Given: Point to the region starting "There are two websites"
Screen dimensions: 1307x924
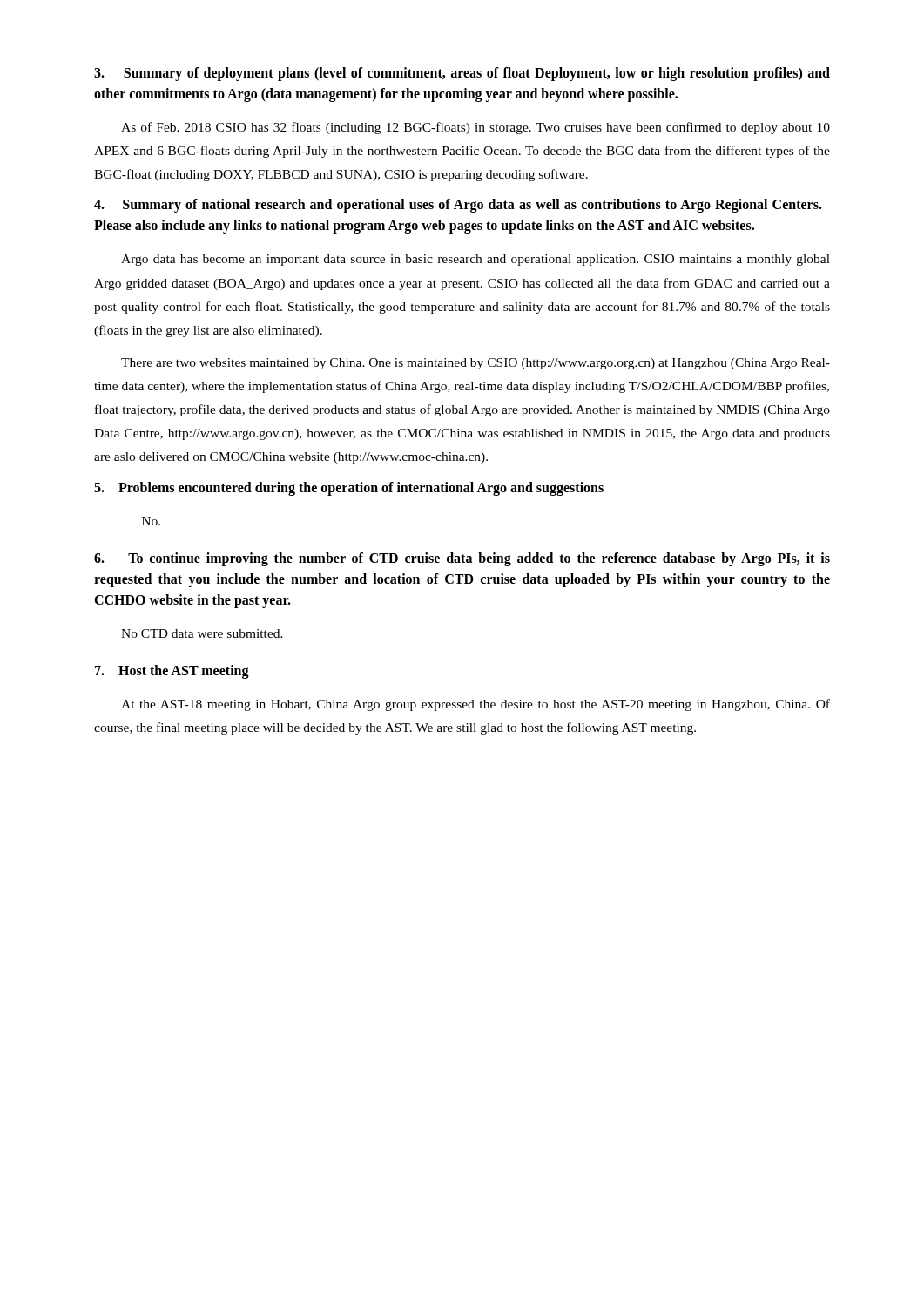Looking at the screenshot, I should [x=462, y=409].
